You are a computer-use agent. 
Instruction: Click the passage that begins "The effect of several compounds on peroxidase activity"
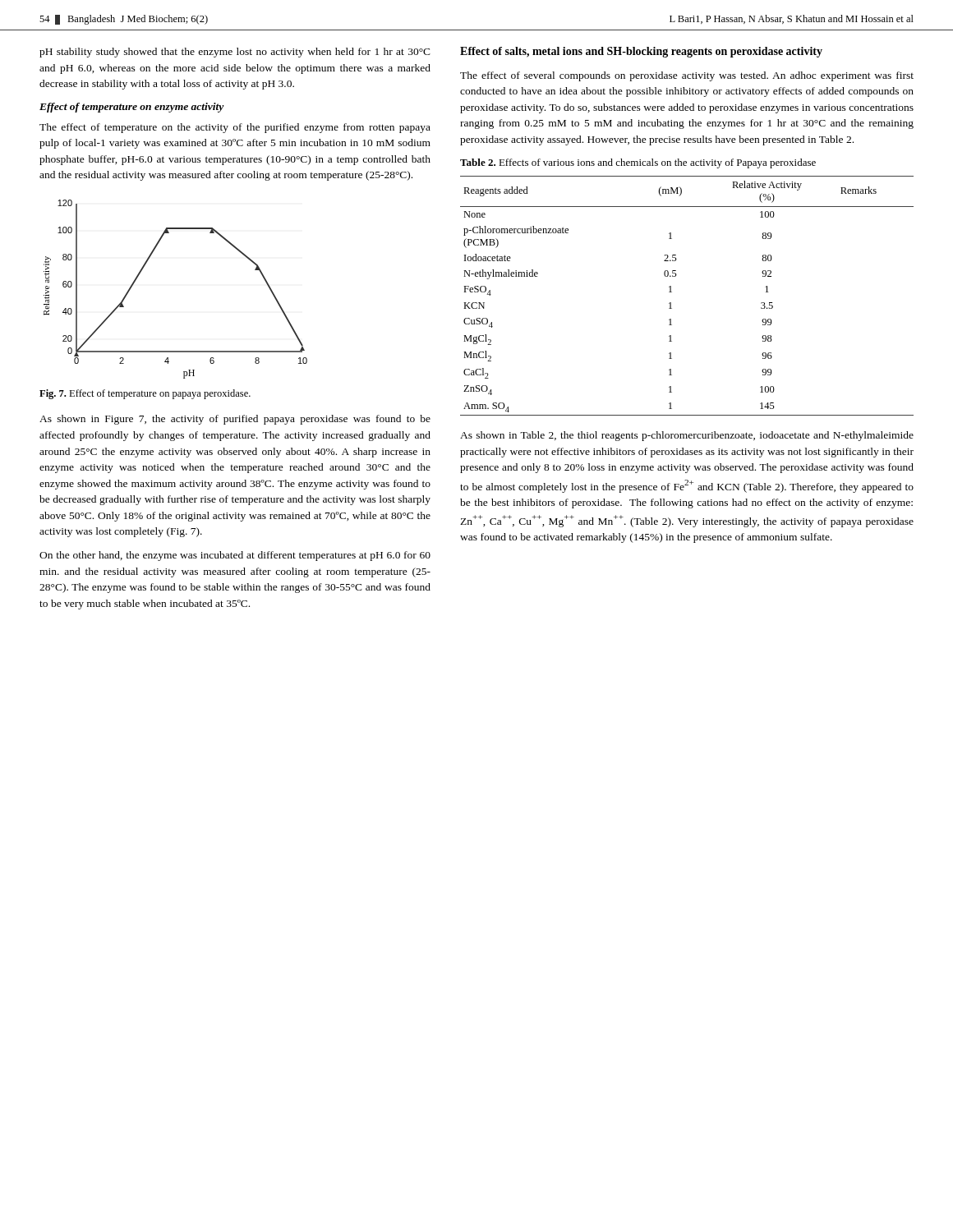pyautogui.click(x=687, y=107)
